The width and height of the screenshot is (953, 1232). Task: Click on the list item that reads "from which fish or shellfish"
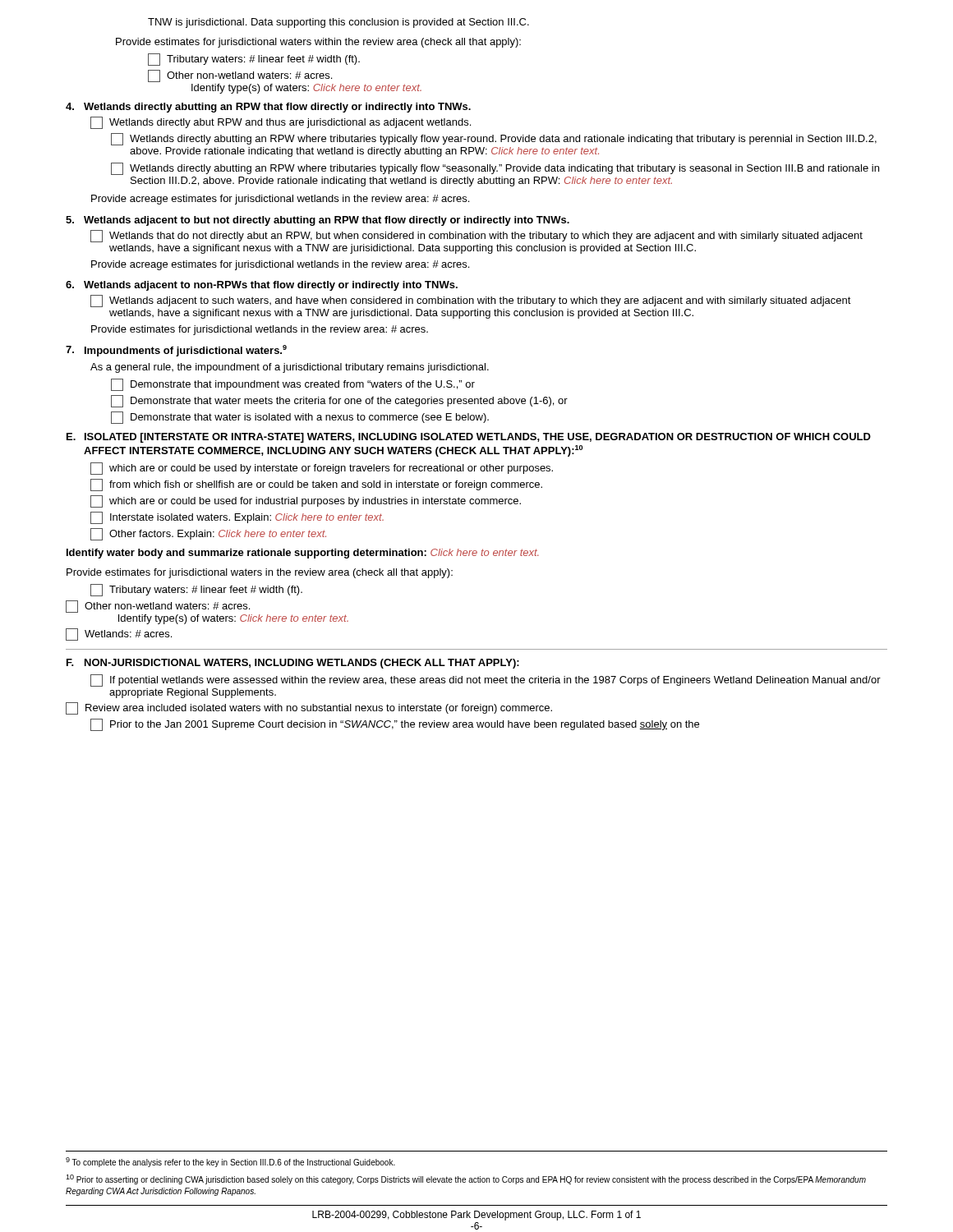point(489,484)
